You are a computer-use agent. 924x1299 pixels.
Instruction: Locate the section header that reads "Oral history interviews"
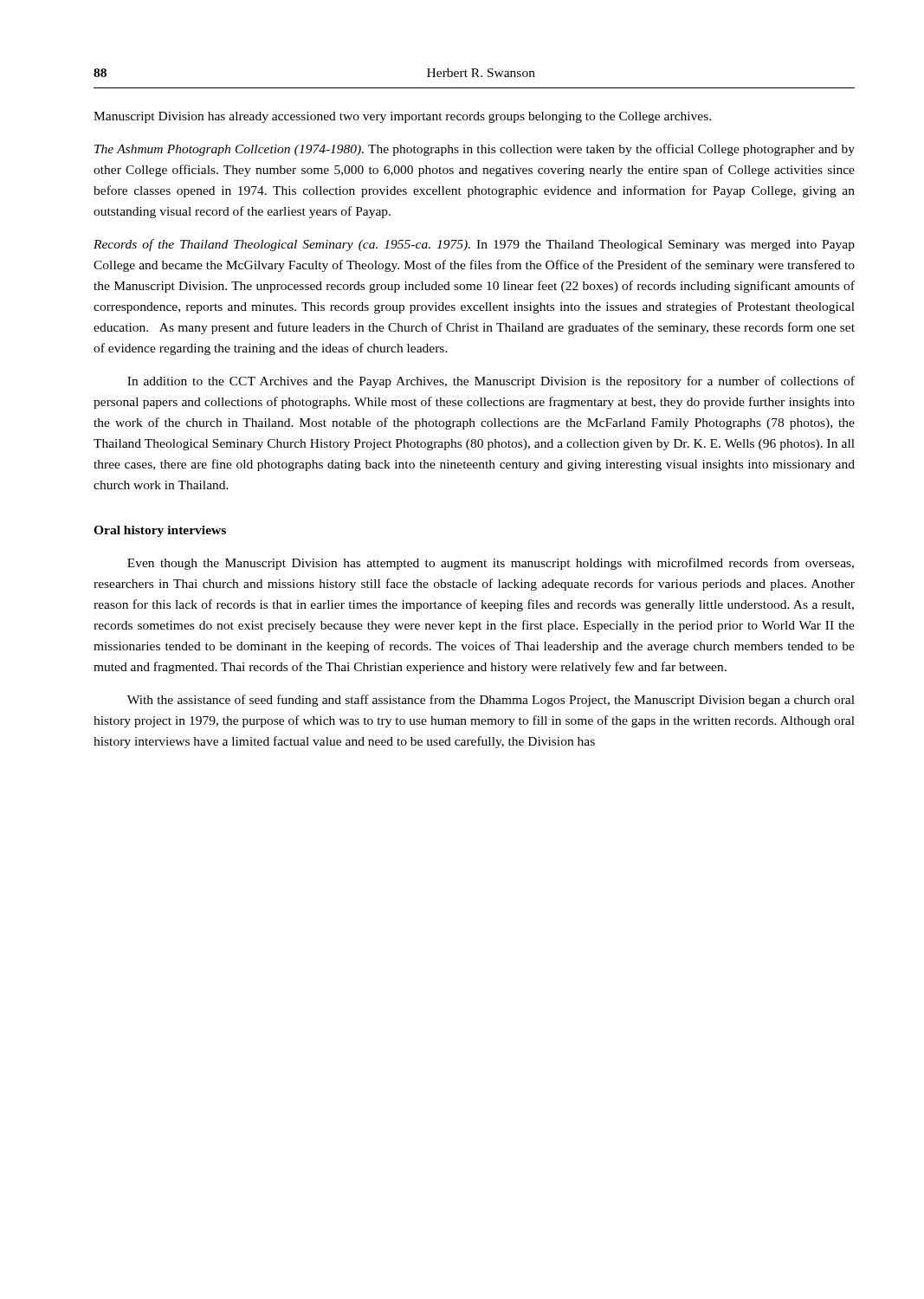pyautogui.click(x=160, y=530)
